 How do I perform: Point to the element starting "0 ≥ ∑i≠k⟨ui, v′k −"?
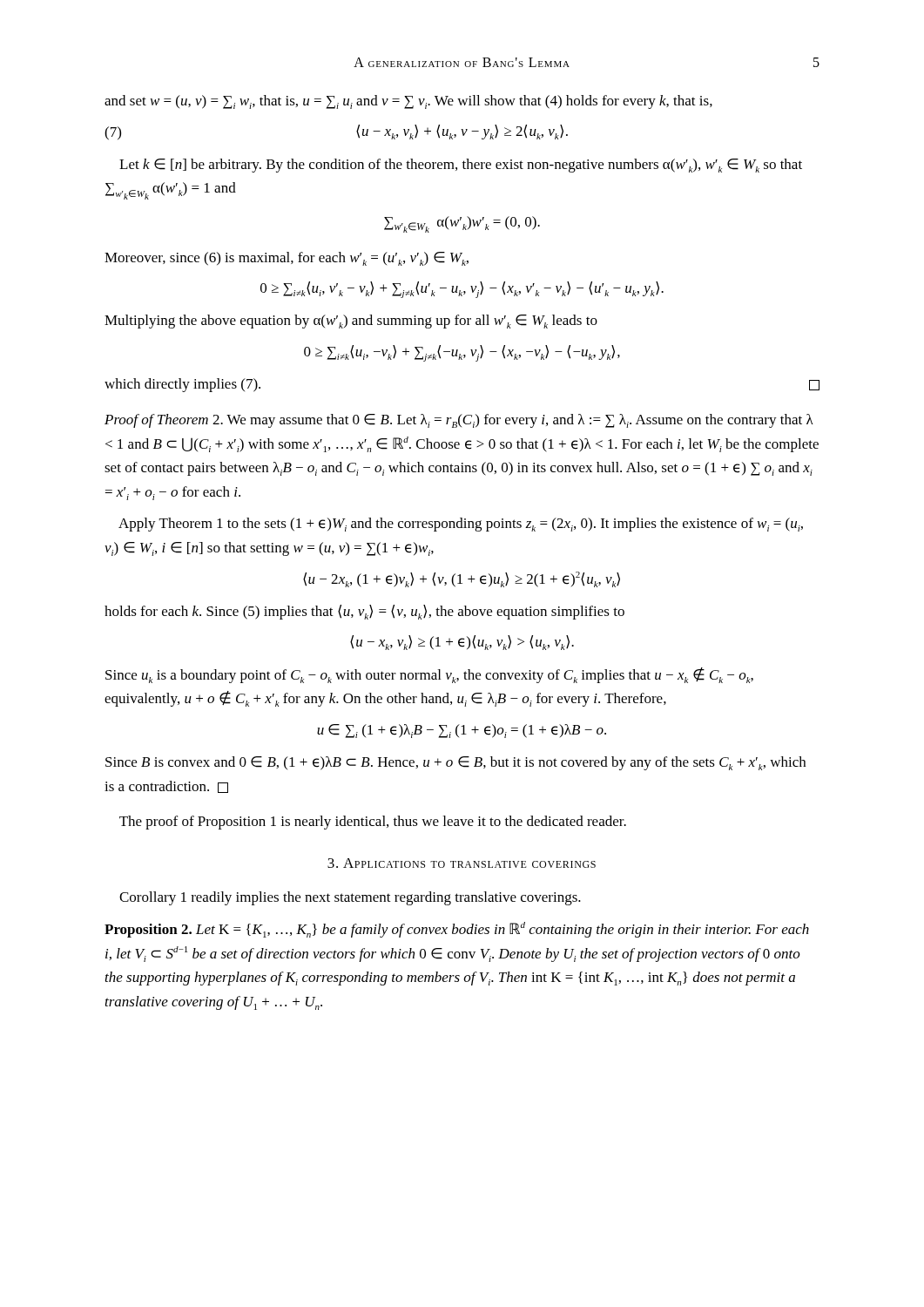click(462, 289)
